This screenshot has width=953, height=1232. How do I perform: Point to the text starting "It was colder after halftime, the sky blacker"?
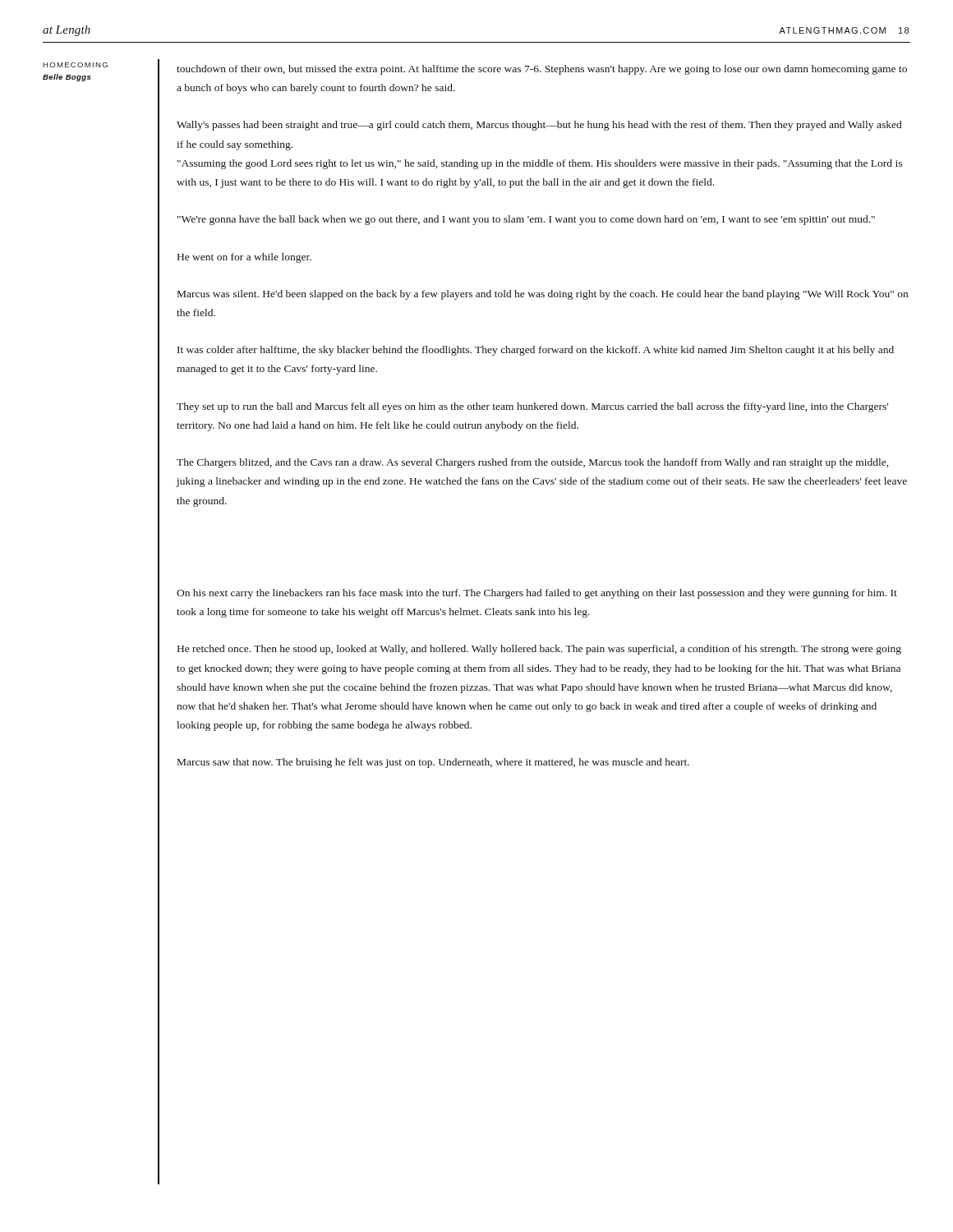pos(535,359)
